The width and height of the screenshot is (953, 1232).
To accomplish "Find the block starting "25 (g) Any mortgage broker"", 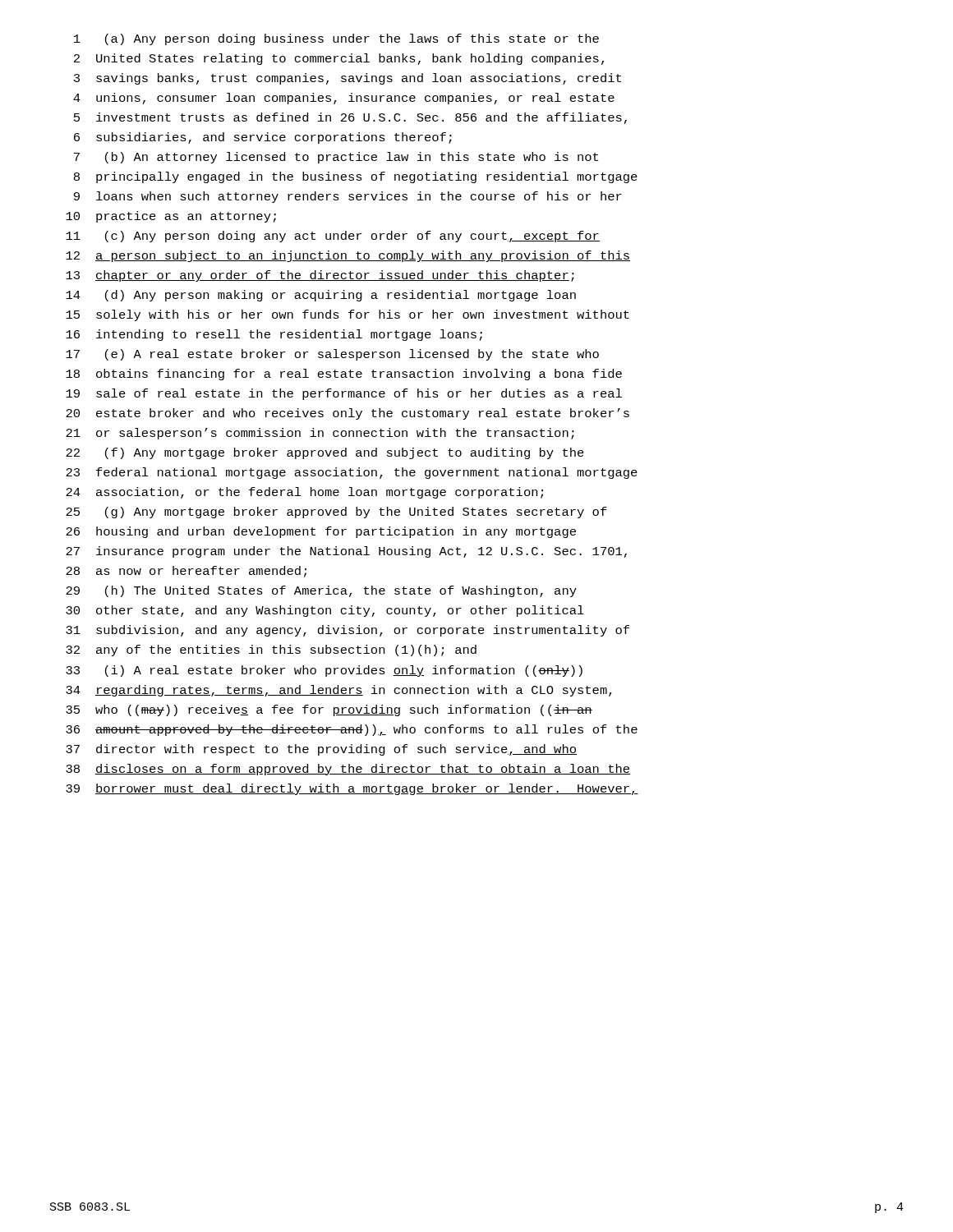I will coord(476,542).
